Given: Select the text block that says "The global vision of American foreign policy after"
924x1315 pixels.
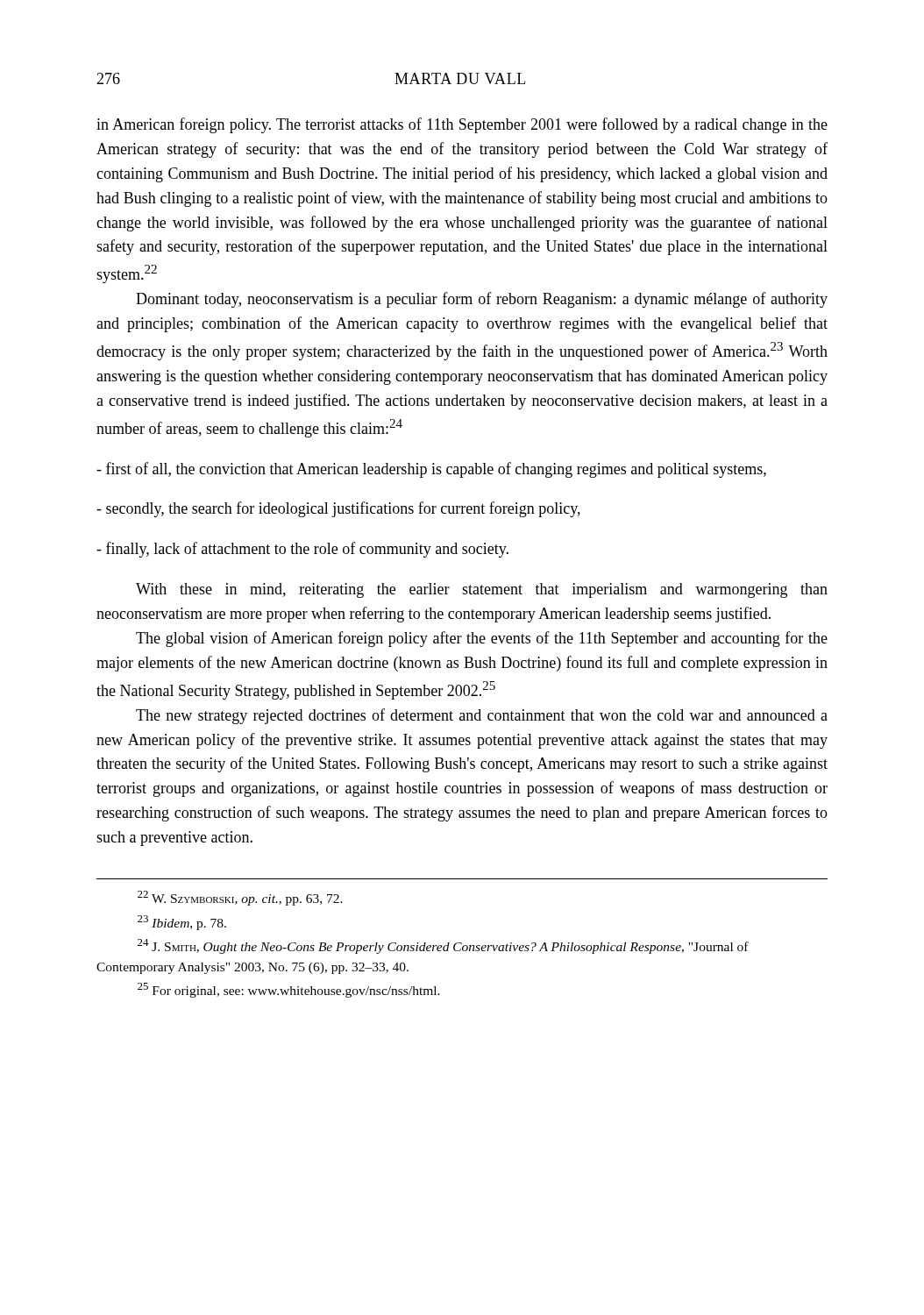Looking at the screenshot, I should click(462, 665).
